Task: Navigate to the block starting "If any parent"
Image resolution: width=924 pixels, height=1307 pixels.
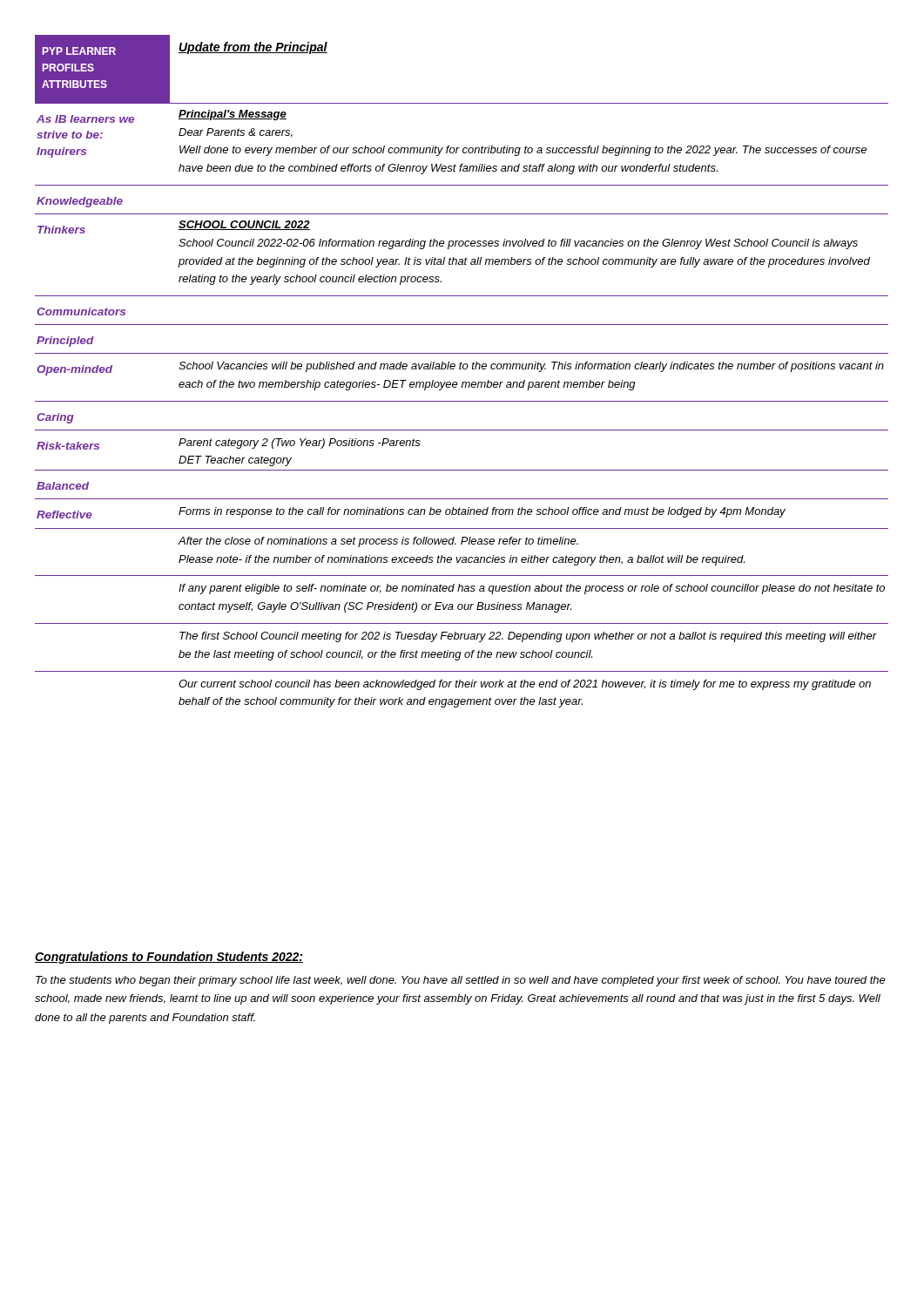Action: (x=532, y=597)
